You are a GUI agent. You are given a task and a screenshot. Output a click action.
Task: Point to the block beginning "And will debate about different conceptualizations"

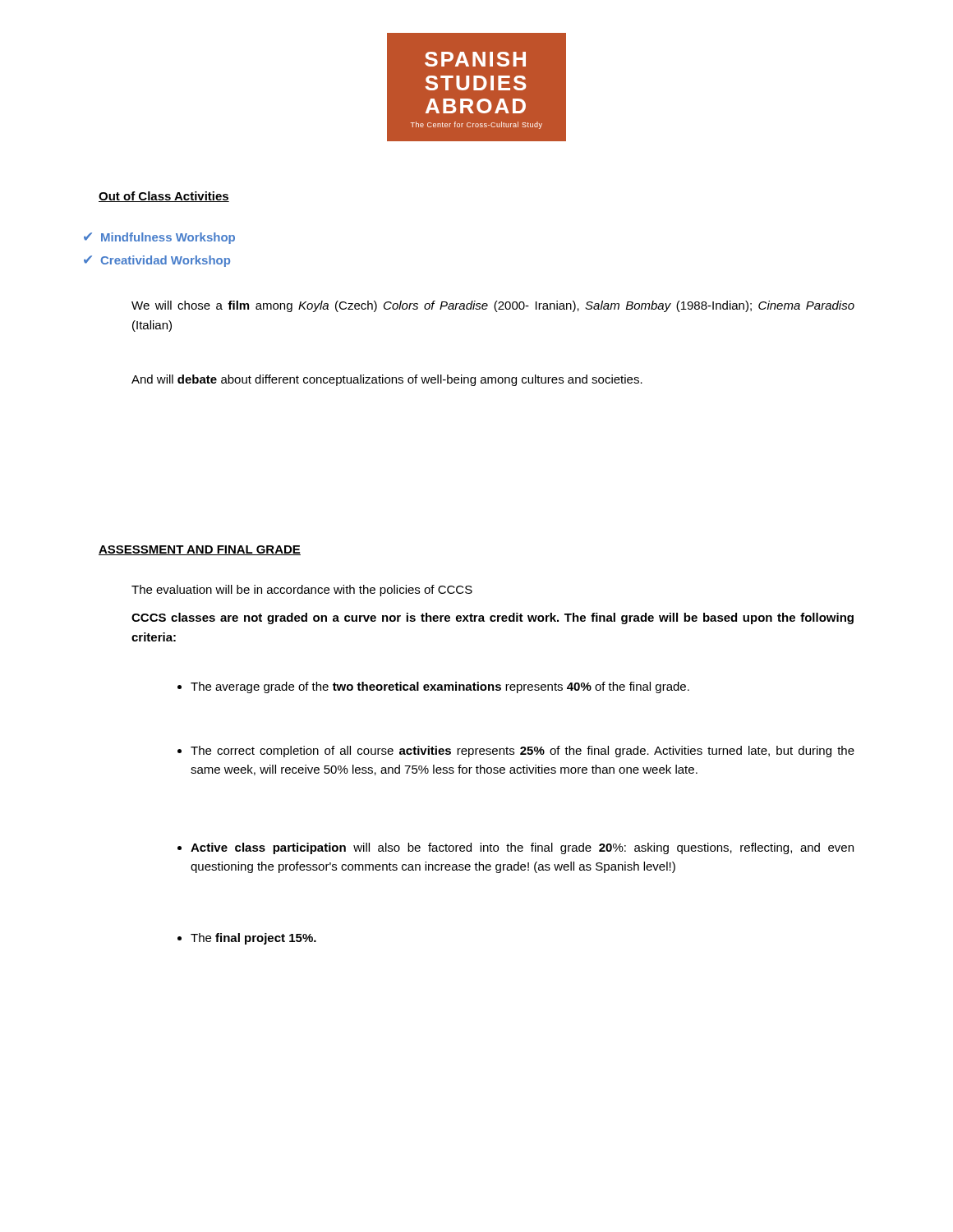pos(387,379)
